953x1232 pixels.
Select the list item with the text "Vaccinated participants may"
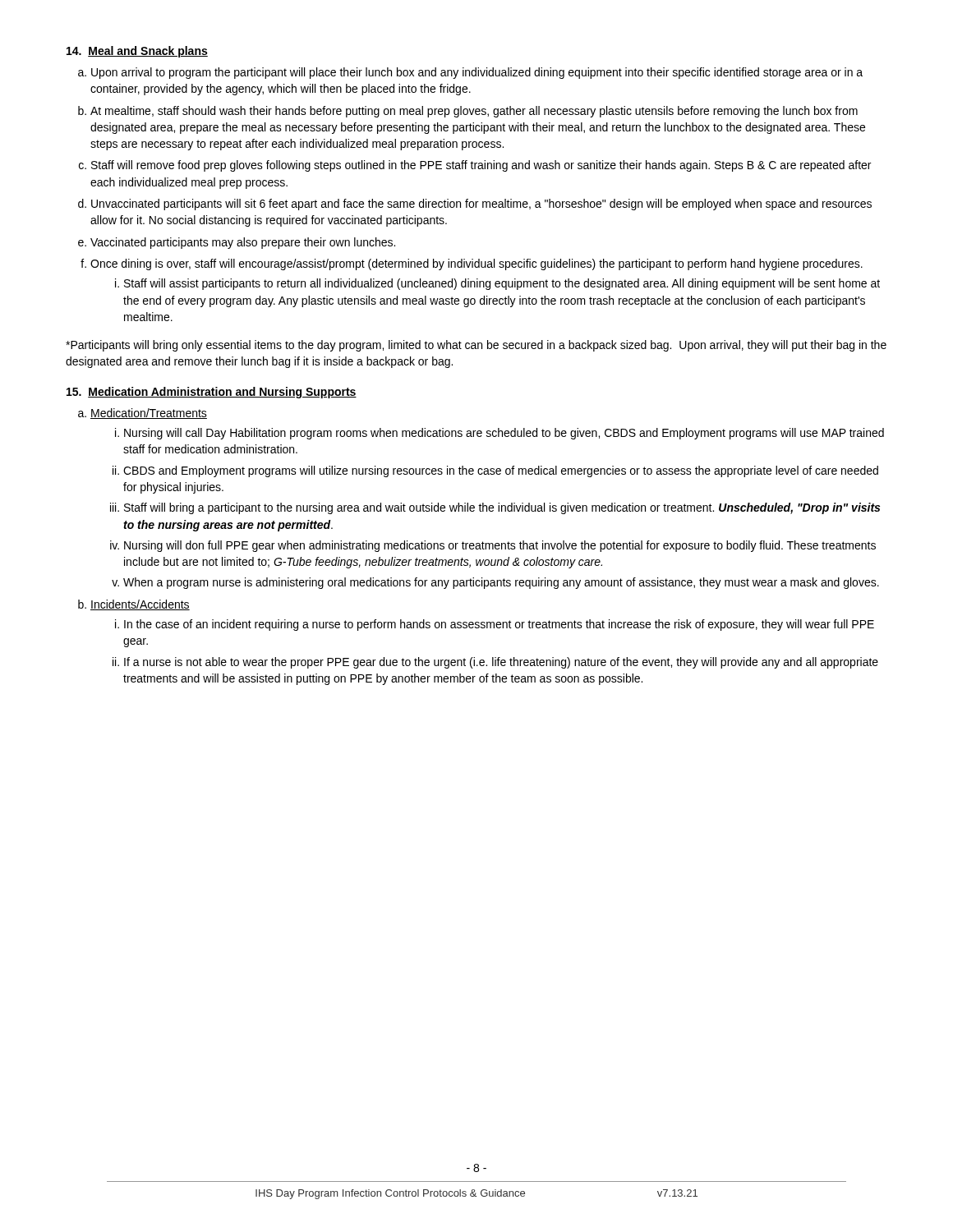click(243, 243)
